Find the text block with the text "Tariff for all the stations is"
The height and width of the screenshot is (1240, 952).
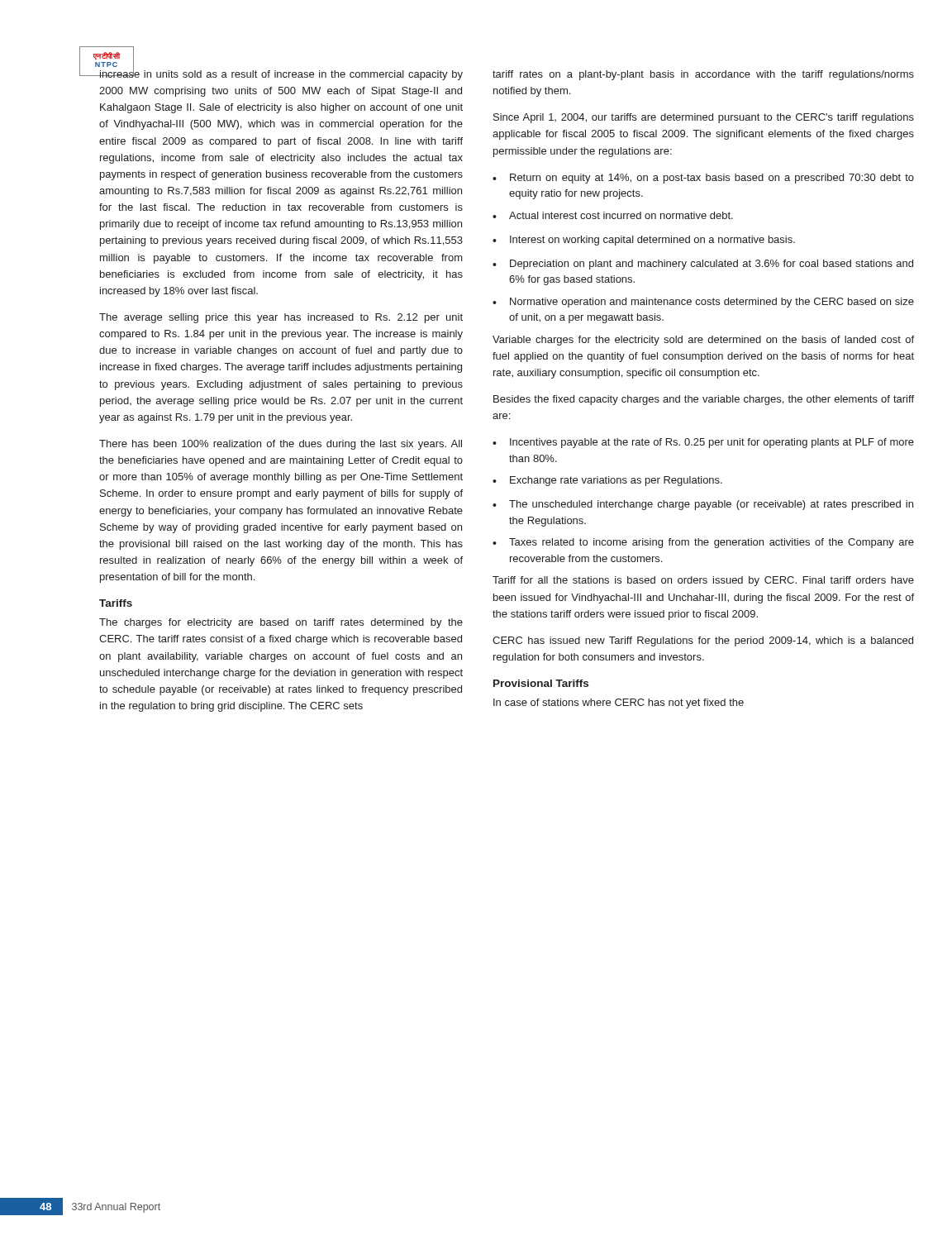[x=703, y=597]
